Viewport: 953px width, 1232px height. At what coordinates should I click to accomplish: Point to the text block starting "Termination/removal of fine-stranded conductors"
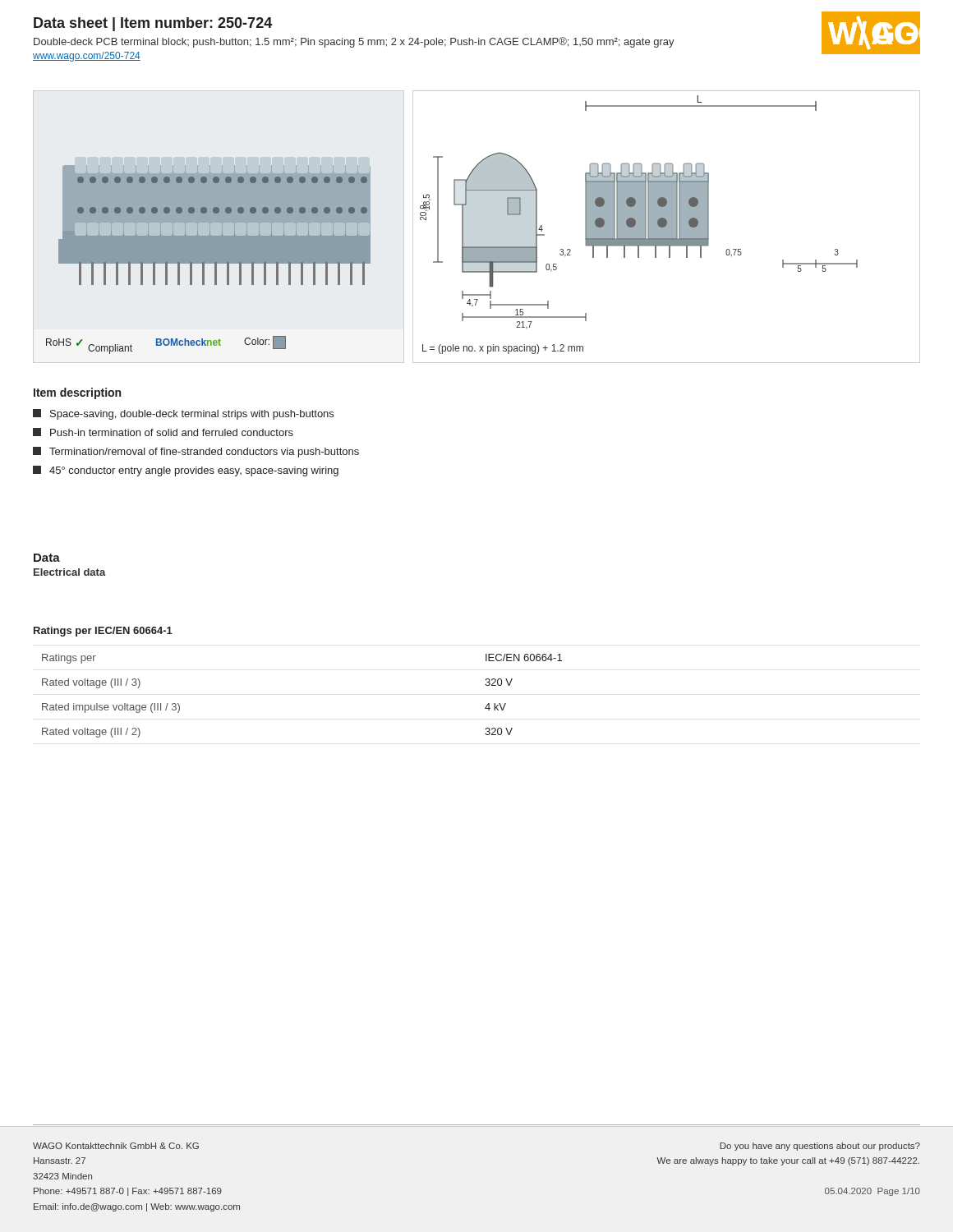pyautogui.click(x=196, y=451)
